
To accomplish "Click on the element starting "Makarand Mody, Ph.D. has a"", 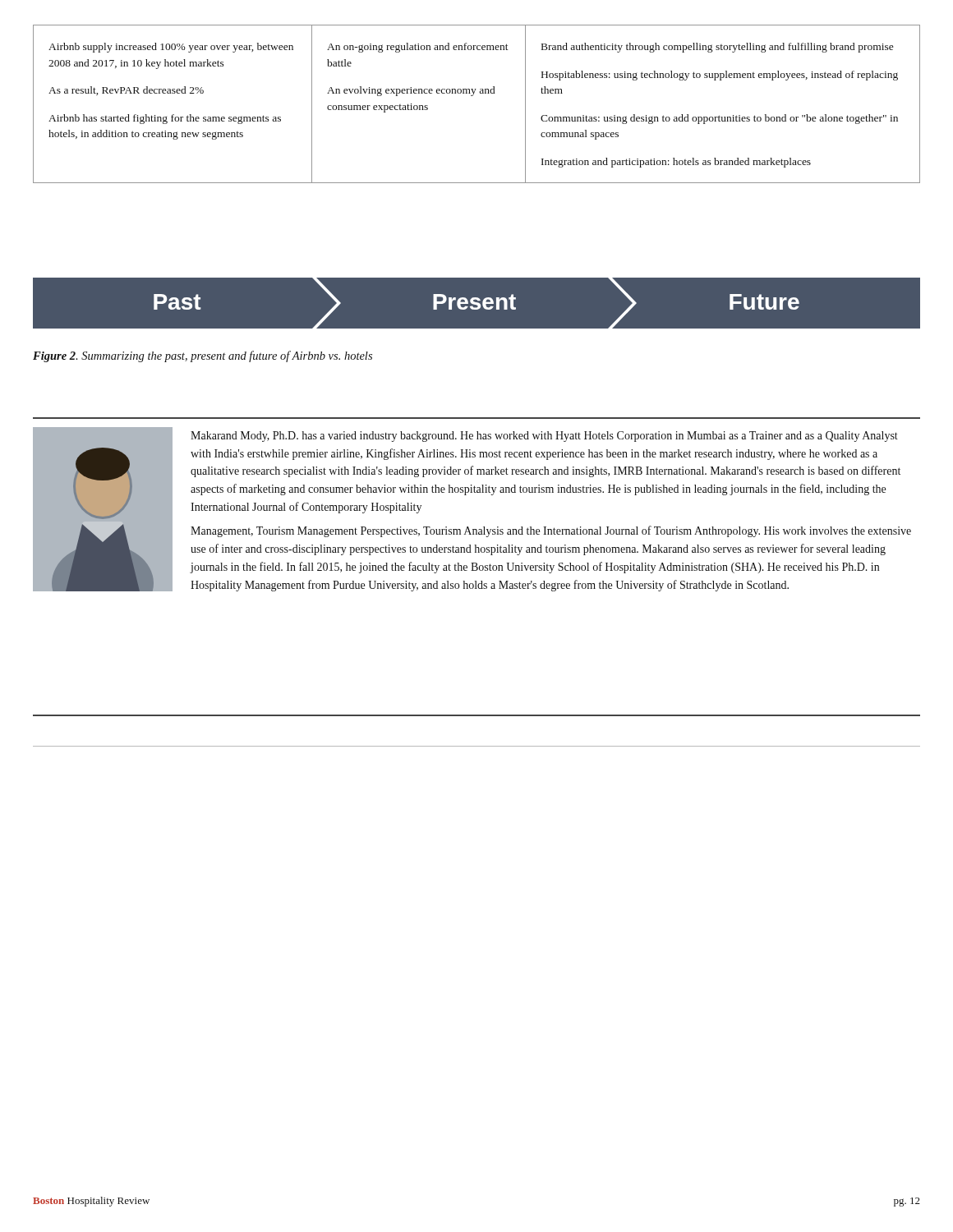I will tap(476, 511).
